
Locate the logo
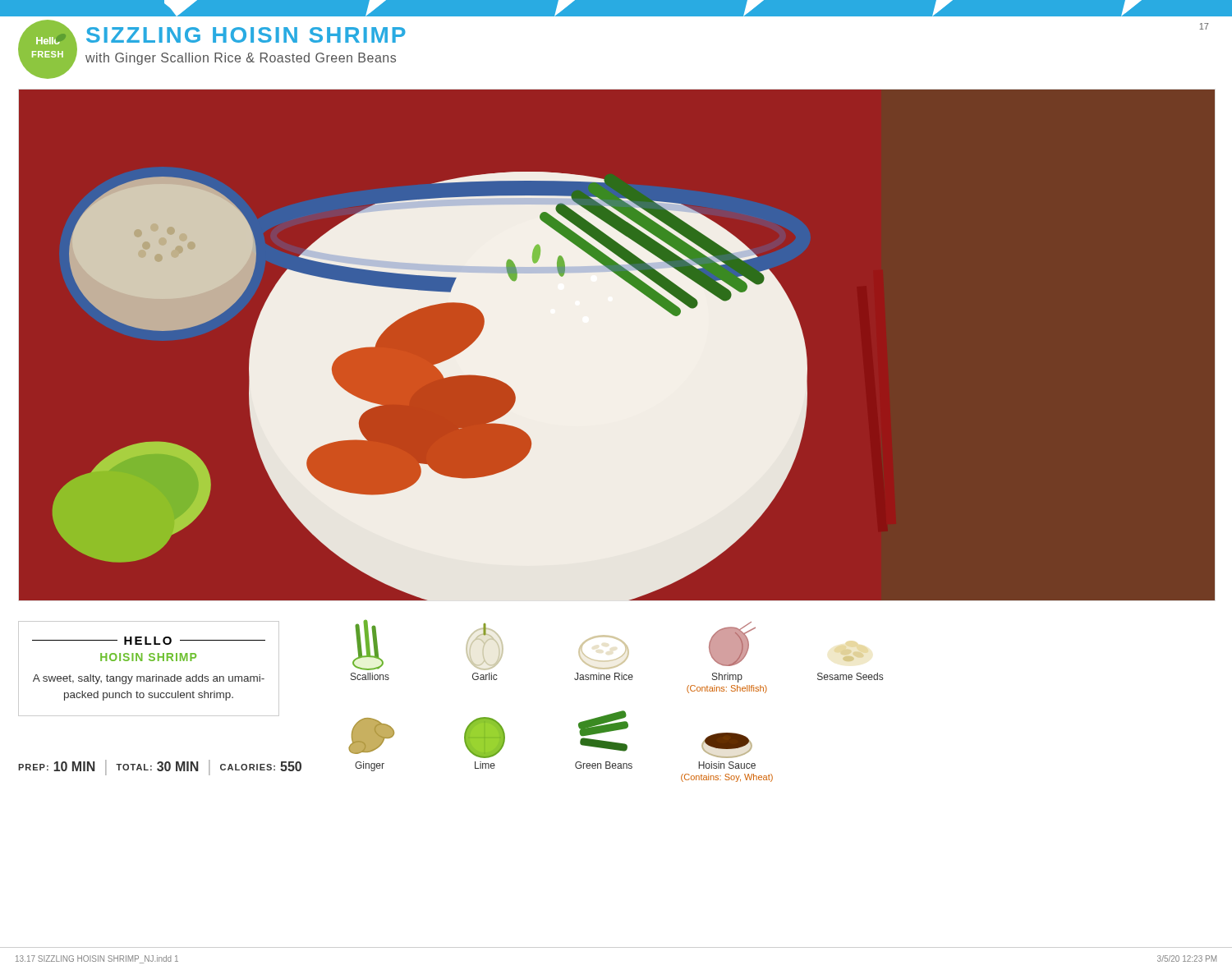tap(48, 49)
